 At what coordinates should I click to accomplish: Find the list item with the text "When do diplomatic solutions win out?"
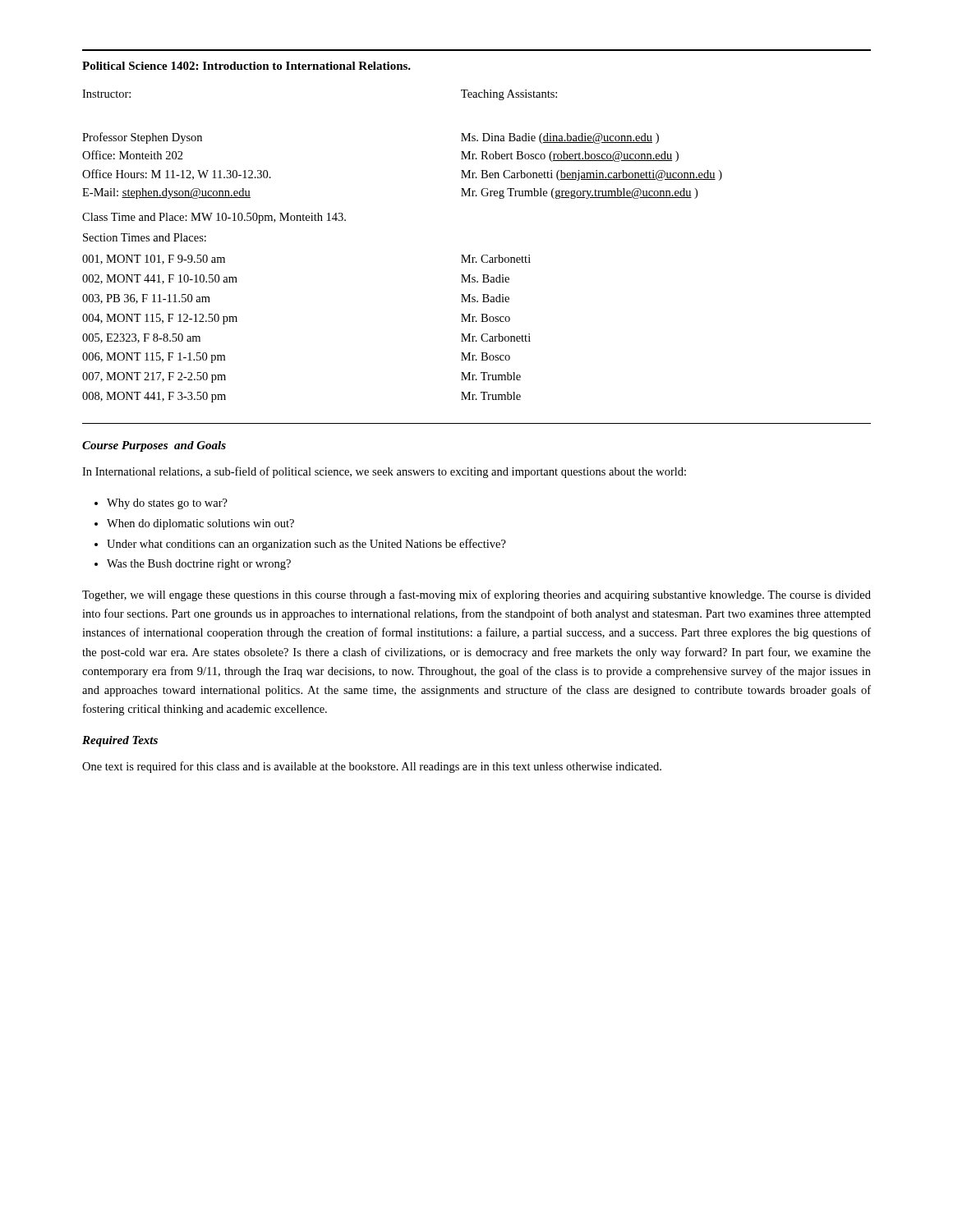coord(201,523)
